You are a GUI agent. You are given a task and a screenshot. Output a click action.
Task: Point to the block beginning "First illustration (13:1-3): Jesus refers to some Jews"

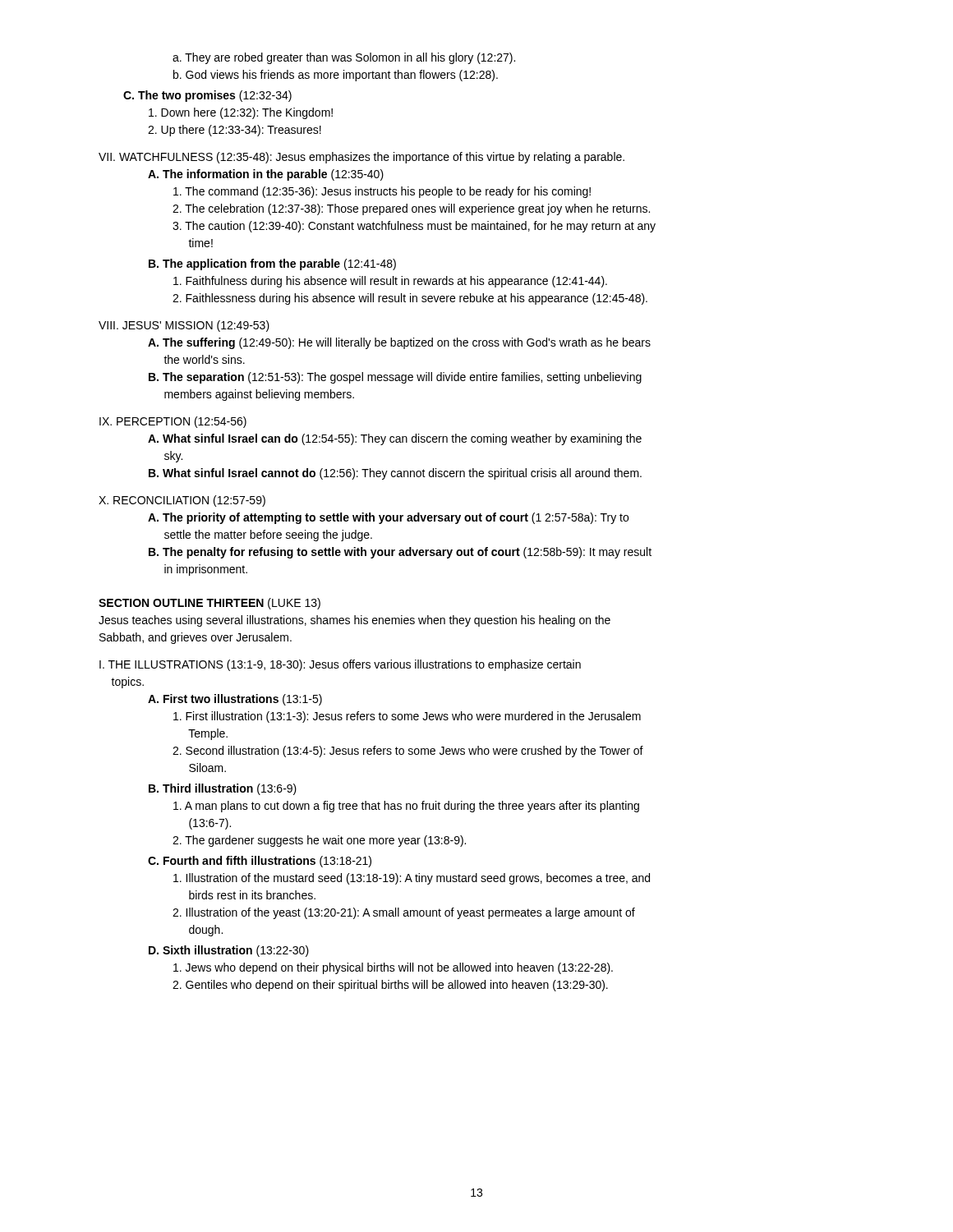522,725
